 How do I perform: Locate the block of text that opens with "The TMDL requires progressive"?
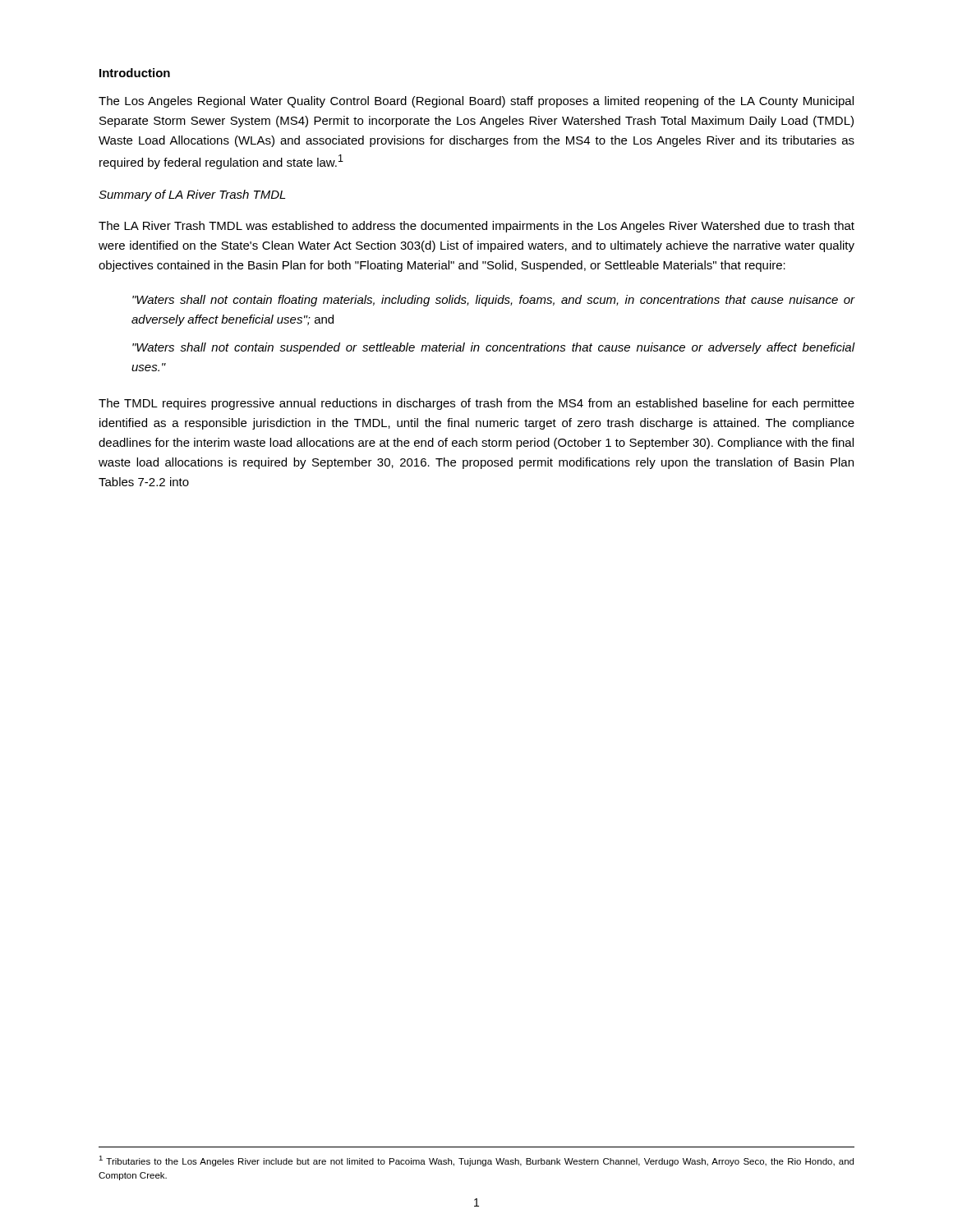point(476,442)
